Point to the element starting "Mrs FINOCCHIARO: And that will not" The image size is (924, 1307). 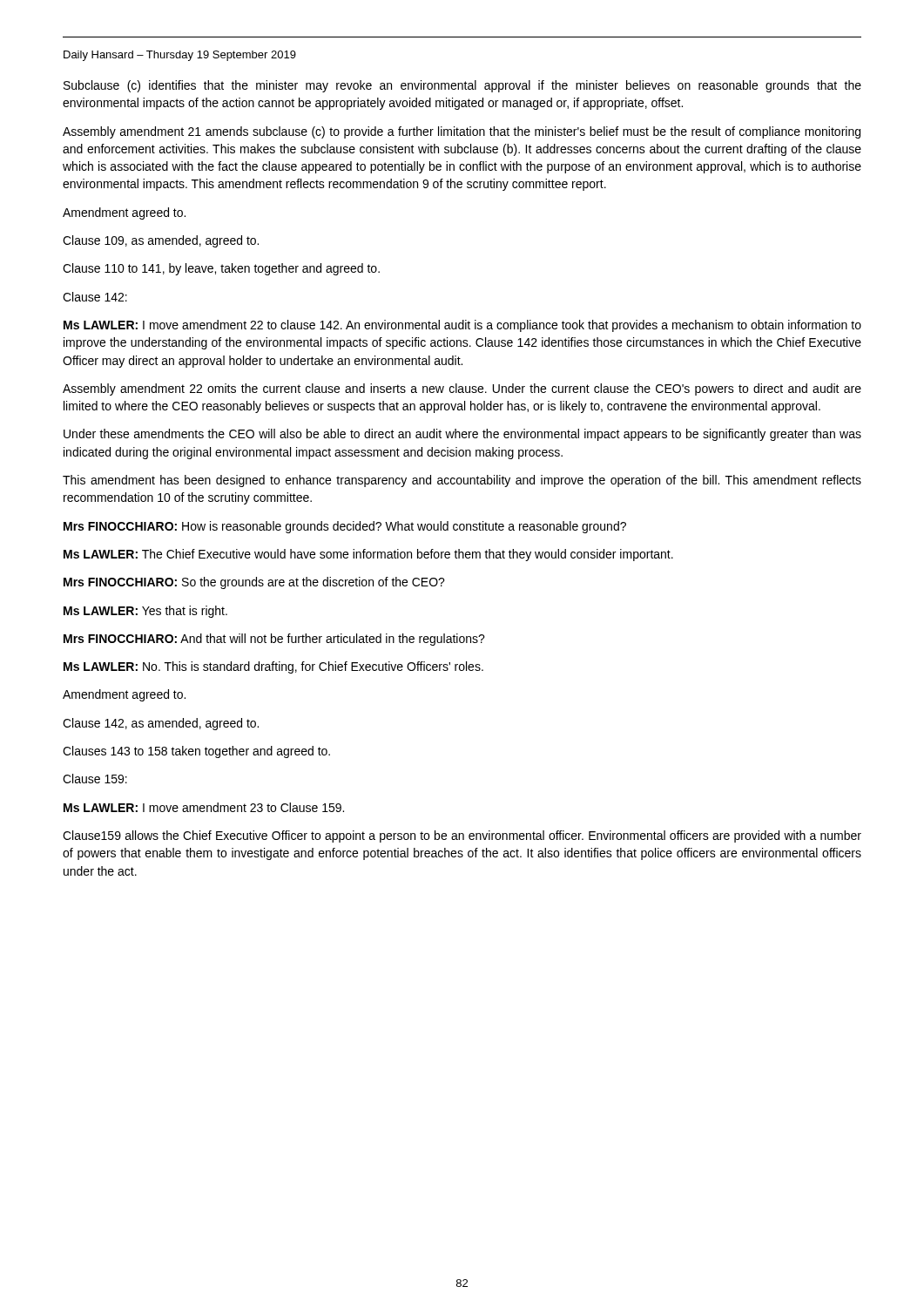point(462,639)
